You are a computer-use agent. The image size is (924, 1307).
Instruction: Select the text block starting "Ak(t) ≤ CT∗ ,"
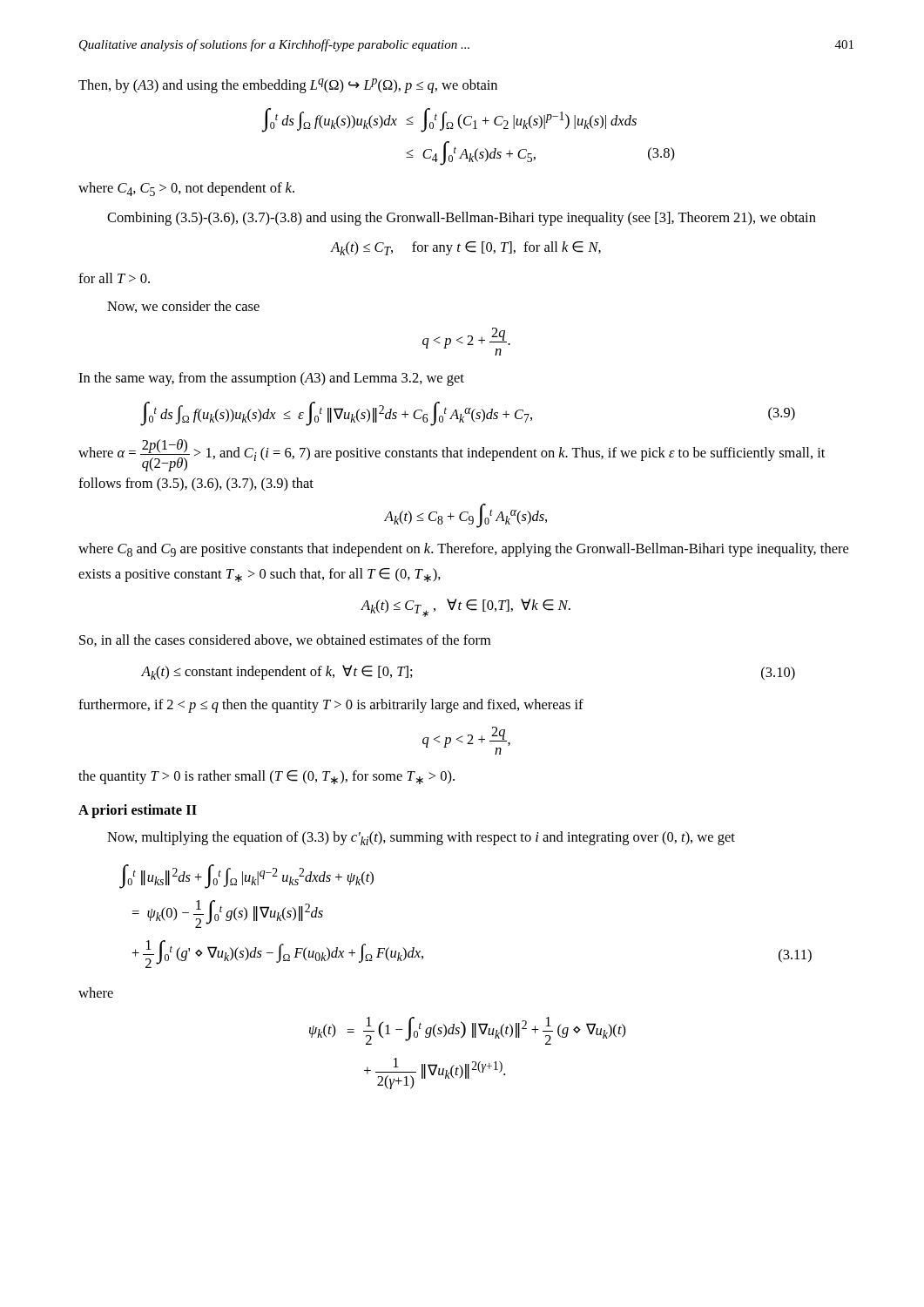point(466,608)
